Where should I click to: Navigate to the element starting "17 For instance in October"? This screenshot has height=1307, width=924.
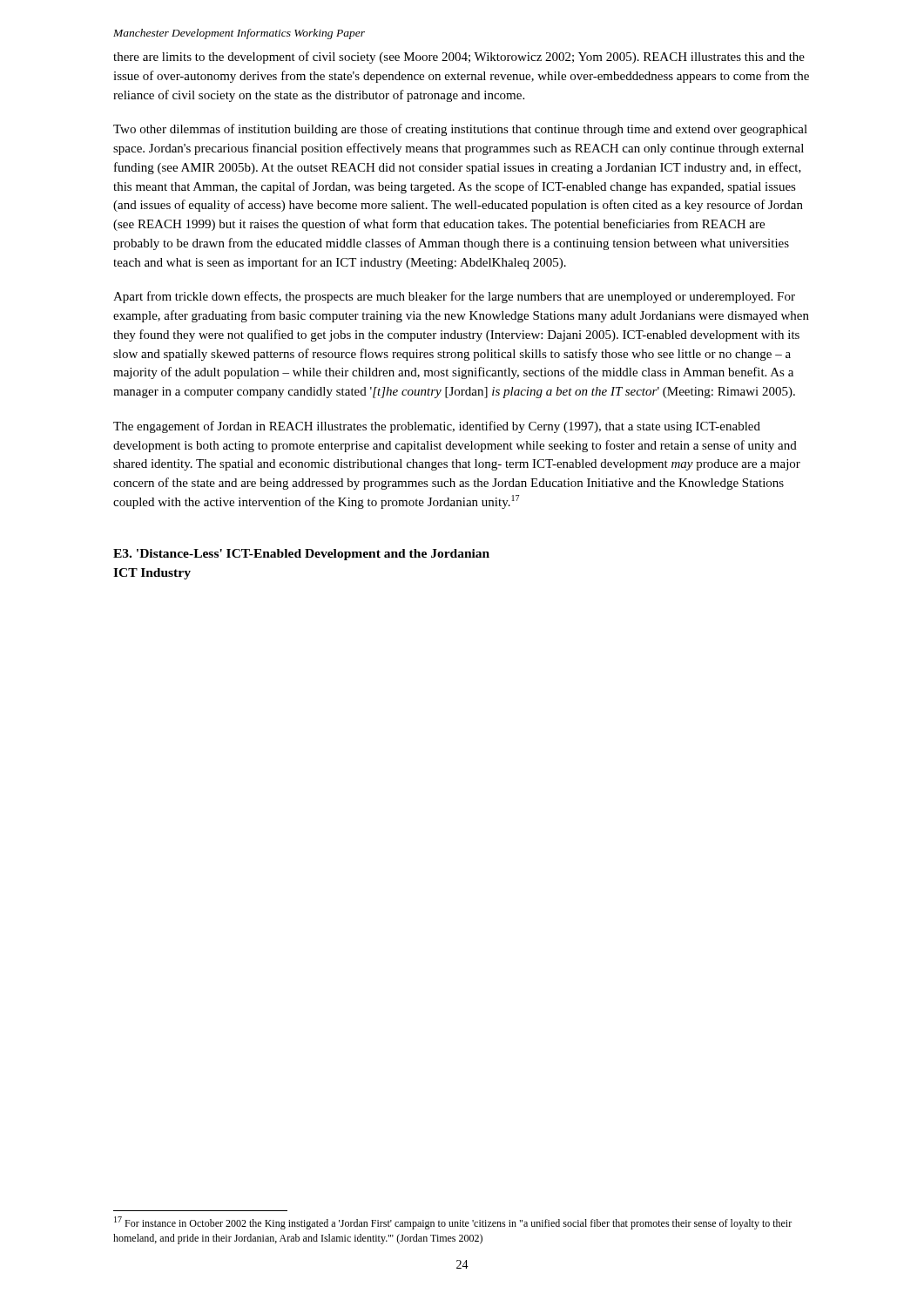point(452,1231)
